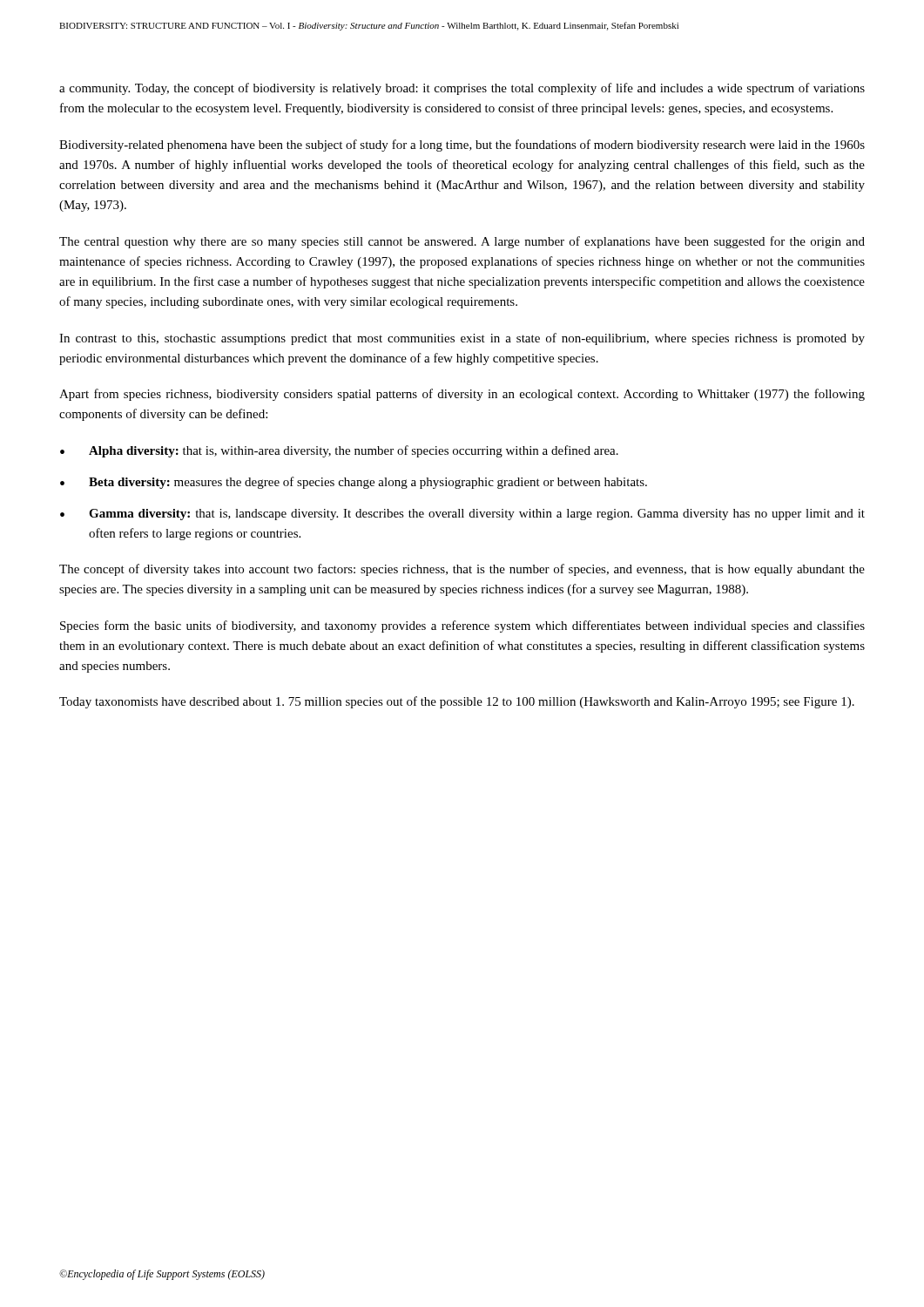Screen dimensions: 1307x924
Task: Find the list item that reads "• Beta diversity: measures the degree of"
Action: click(x=462, y=483)
